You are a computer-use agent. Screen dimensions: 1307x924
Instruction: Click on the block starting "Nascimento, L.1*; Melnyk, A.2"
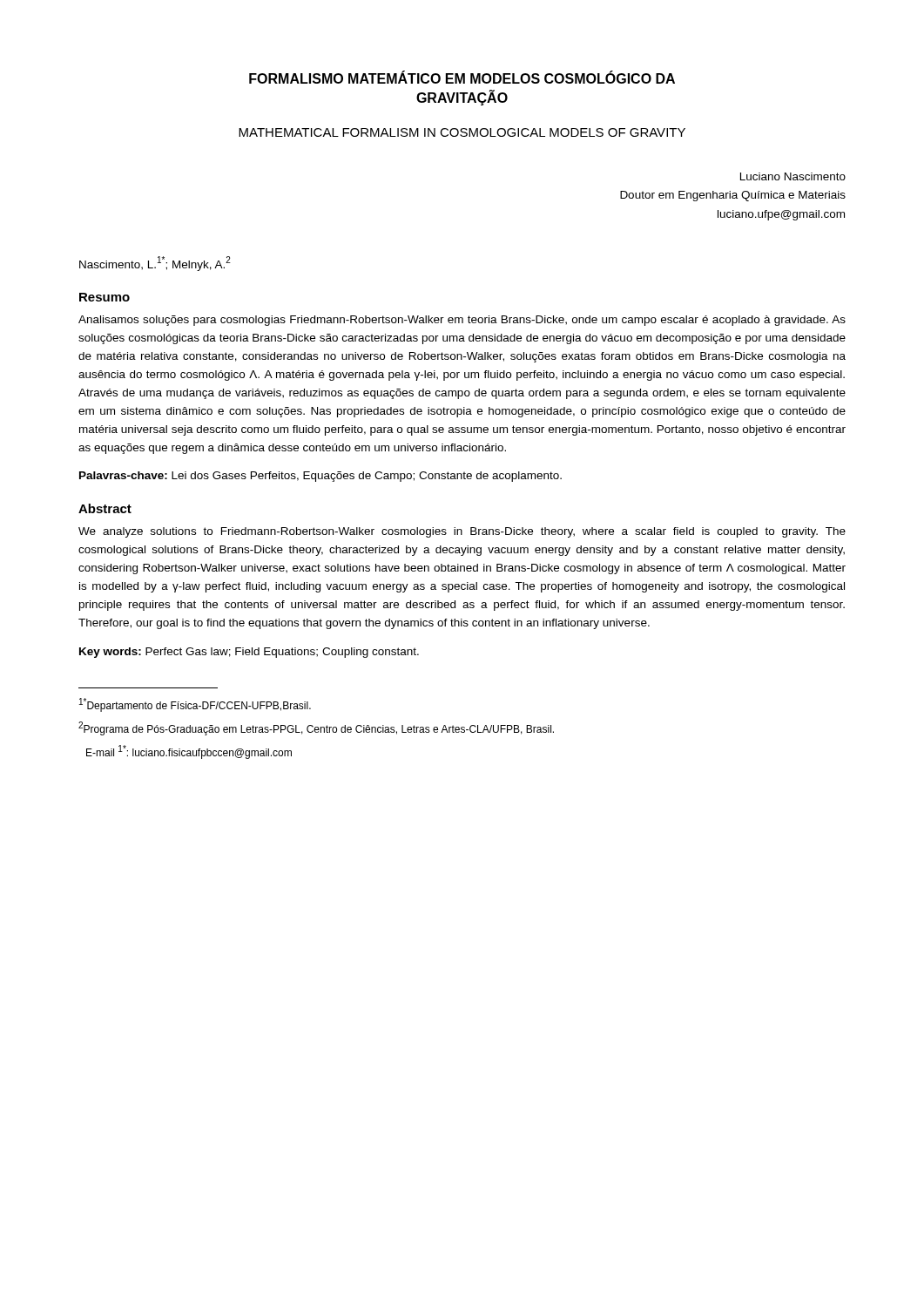pos(154,263)
